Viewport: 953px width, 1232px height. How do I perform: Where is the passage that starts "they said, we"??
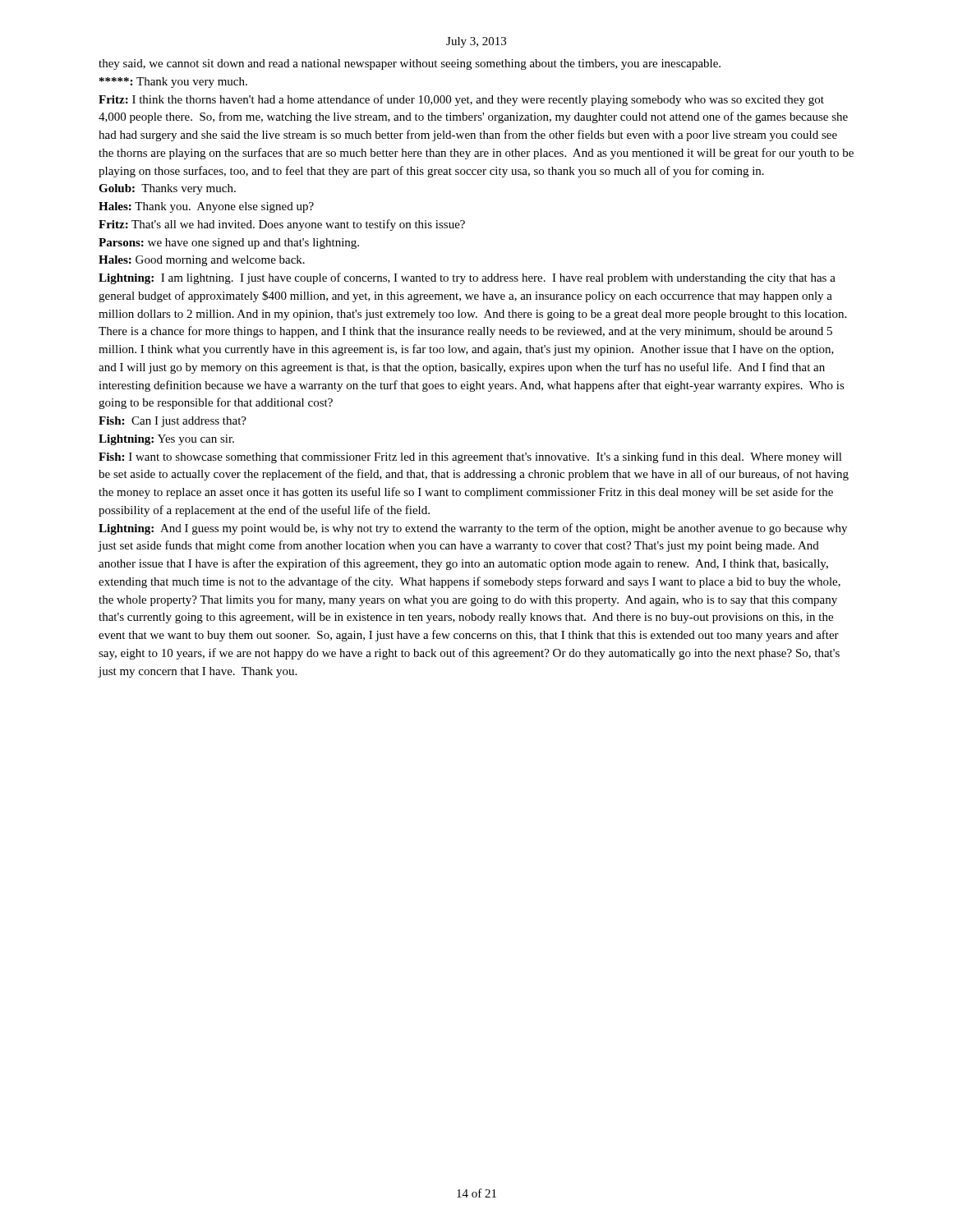tap(410, 63)
